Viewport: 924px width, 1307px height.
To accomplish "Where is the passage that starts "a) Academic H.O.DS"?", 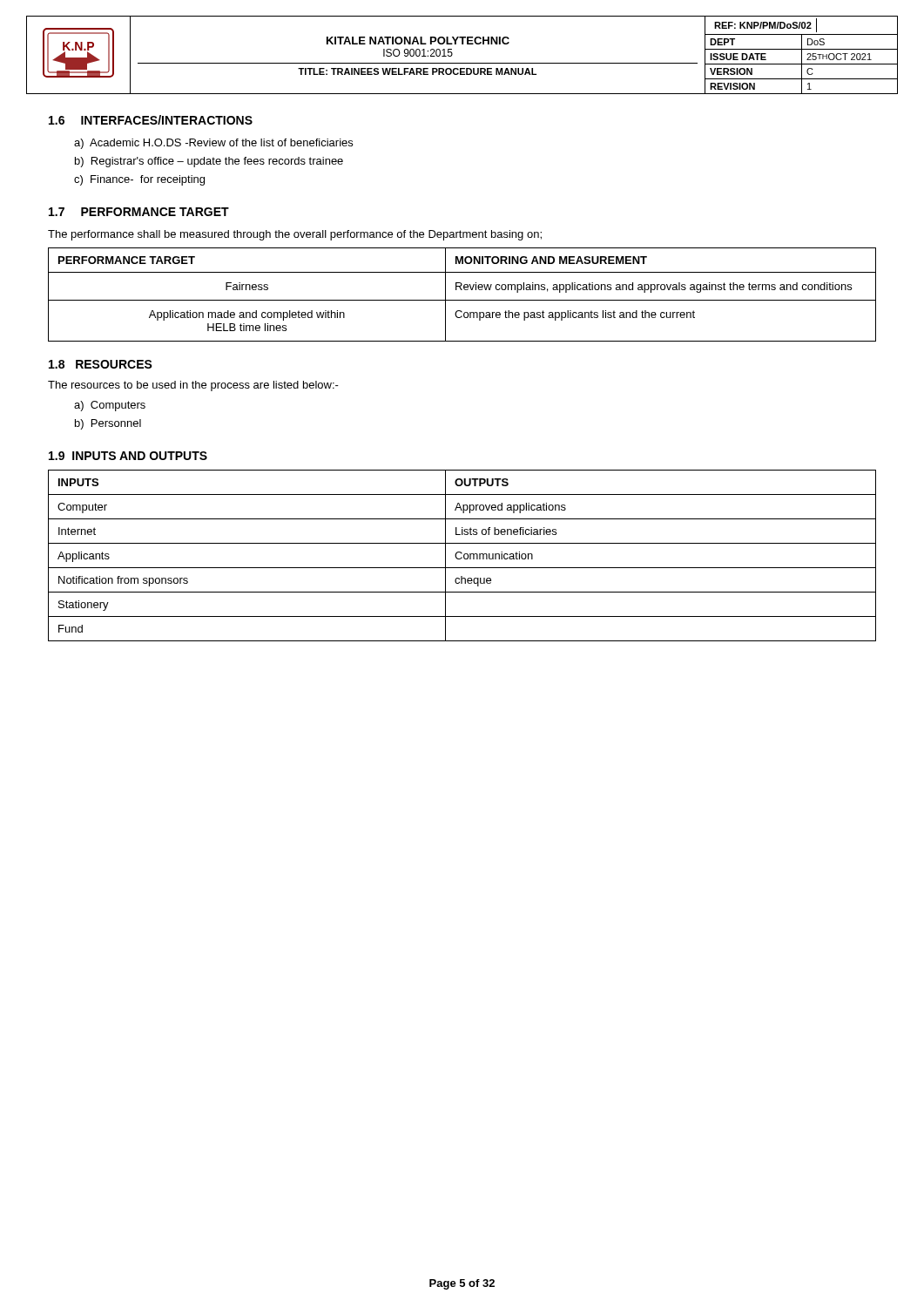I will [x=214, y=142].
